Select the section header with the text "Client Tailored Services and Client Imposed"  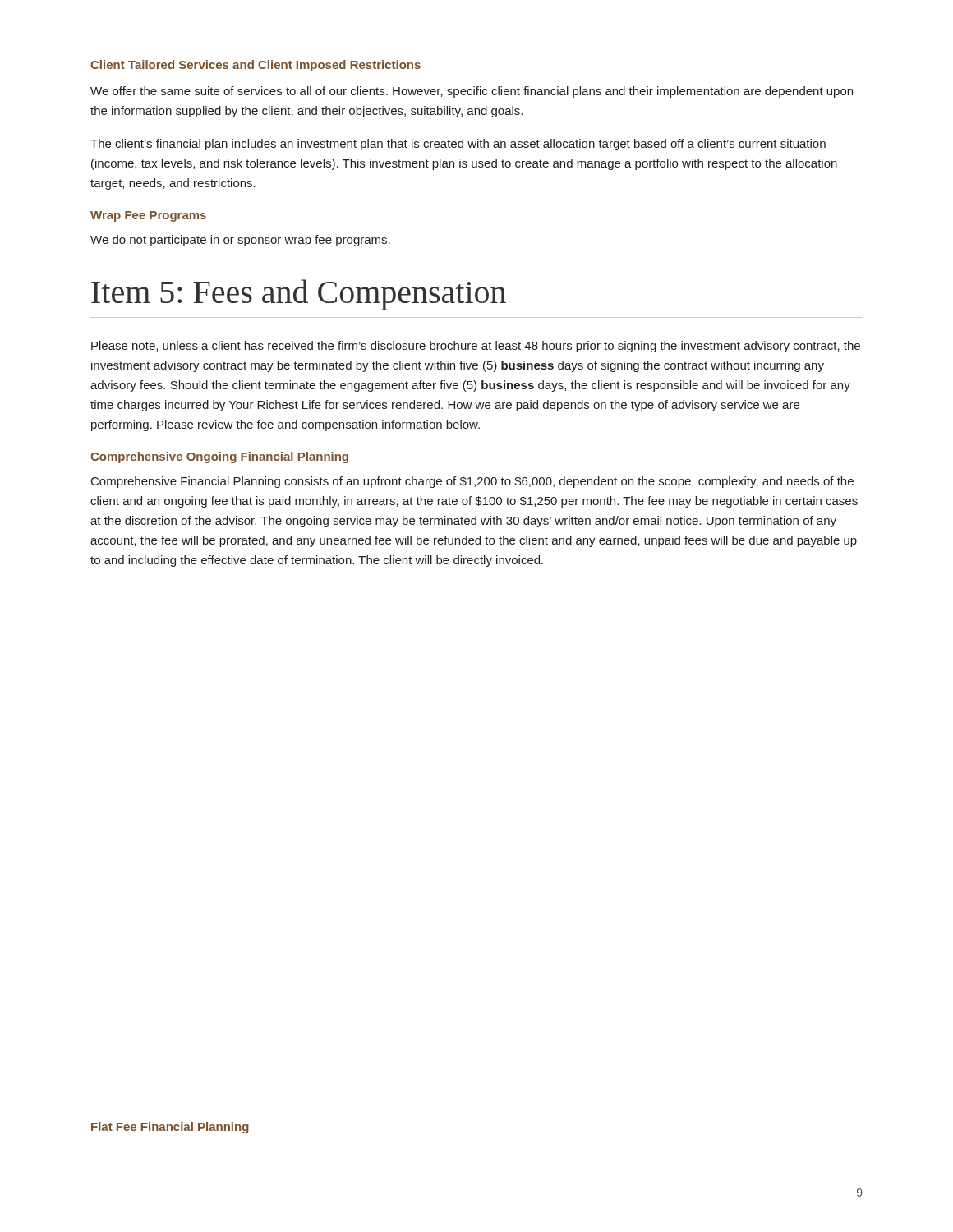[256, 64]
